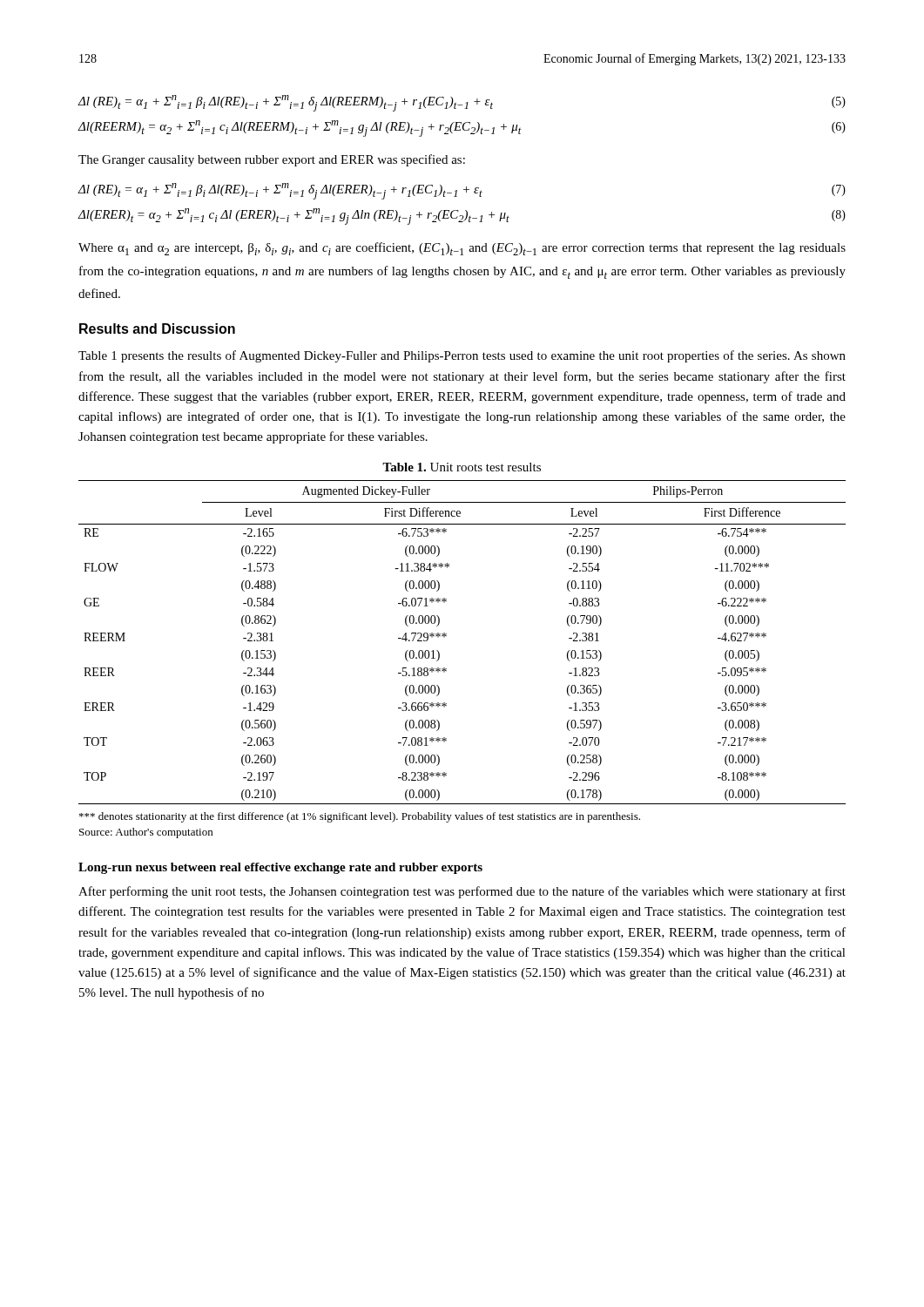Locate the formula with the text "Δl(REERM)t = α2 + Σni=1"
Screen dimensions: 1307x924
462,127
